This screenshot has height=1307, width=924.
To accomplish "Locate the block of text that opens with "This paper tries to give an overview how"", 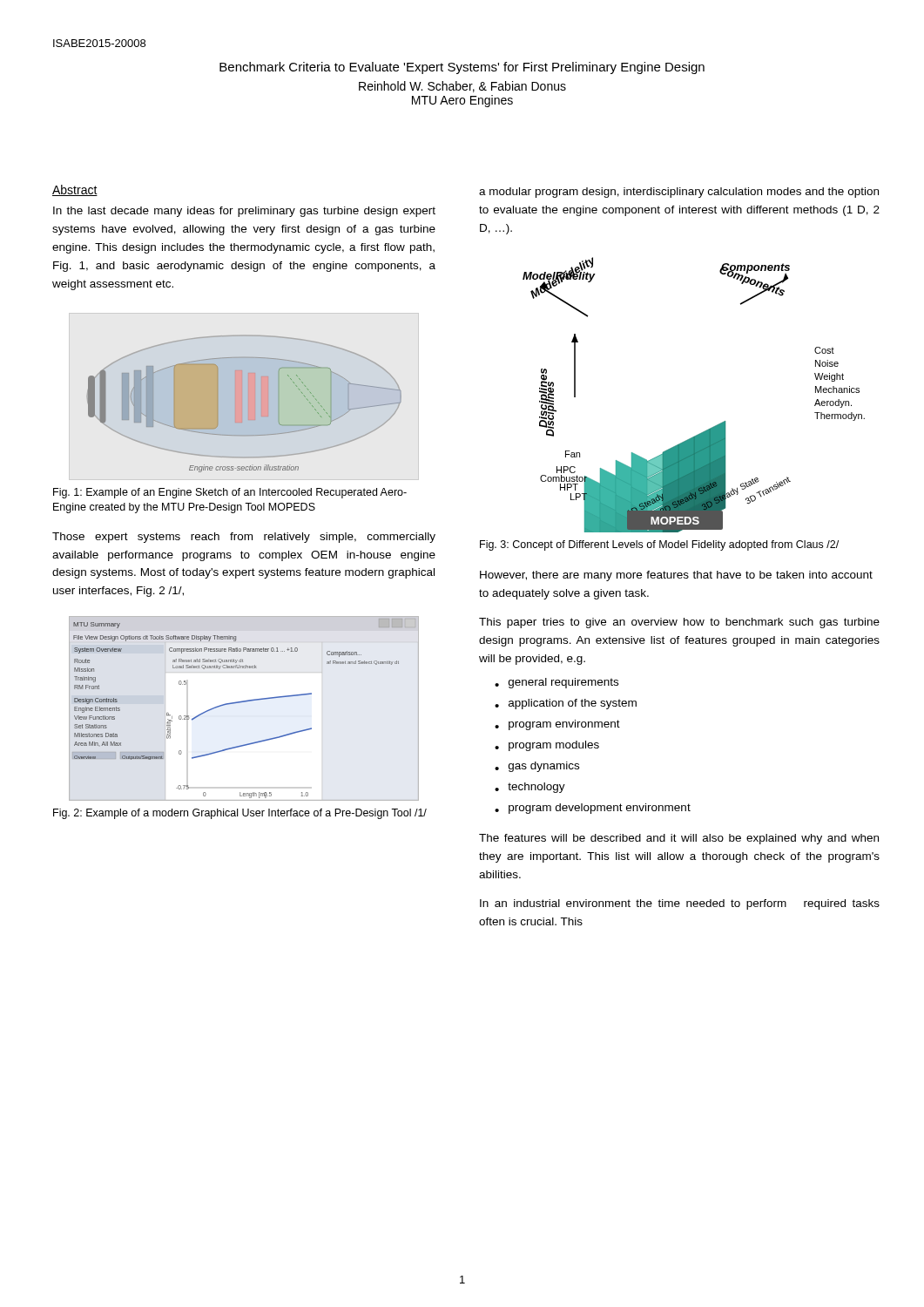I will tap(679, 640).
